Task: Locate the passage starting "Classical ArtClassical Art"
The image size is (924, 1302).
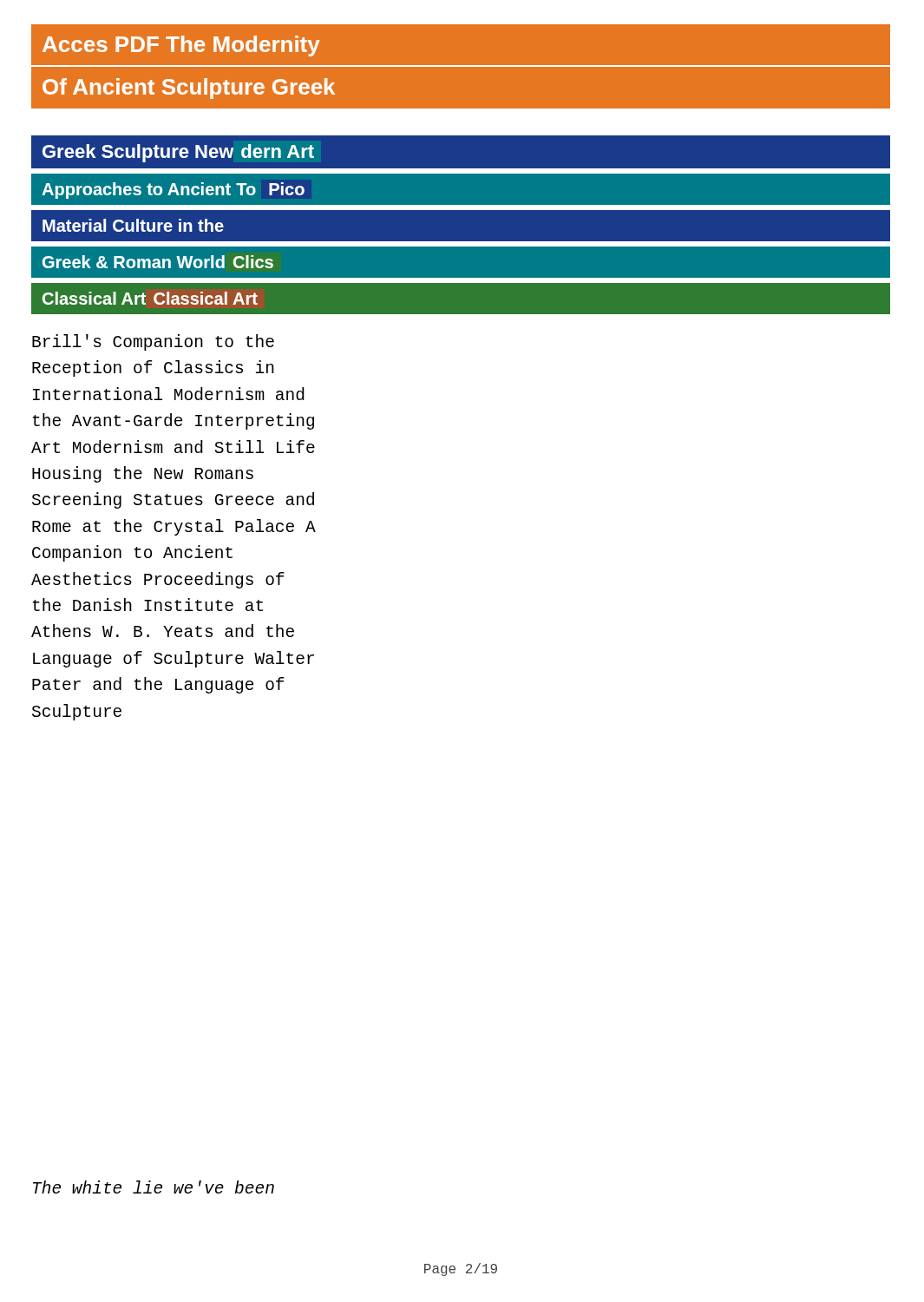Action: [x=461, y=299]
